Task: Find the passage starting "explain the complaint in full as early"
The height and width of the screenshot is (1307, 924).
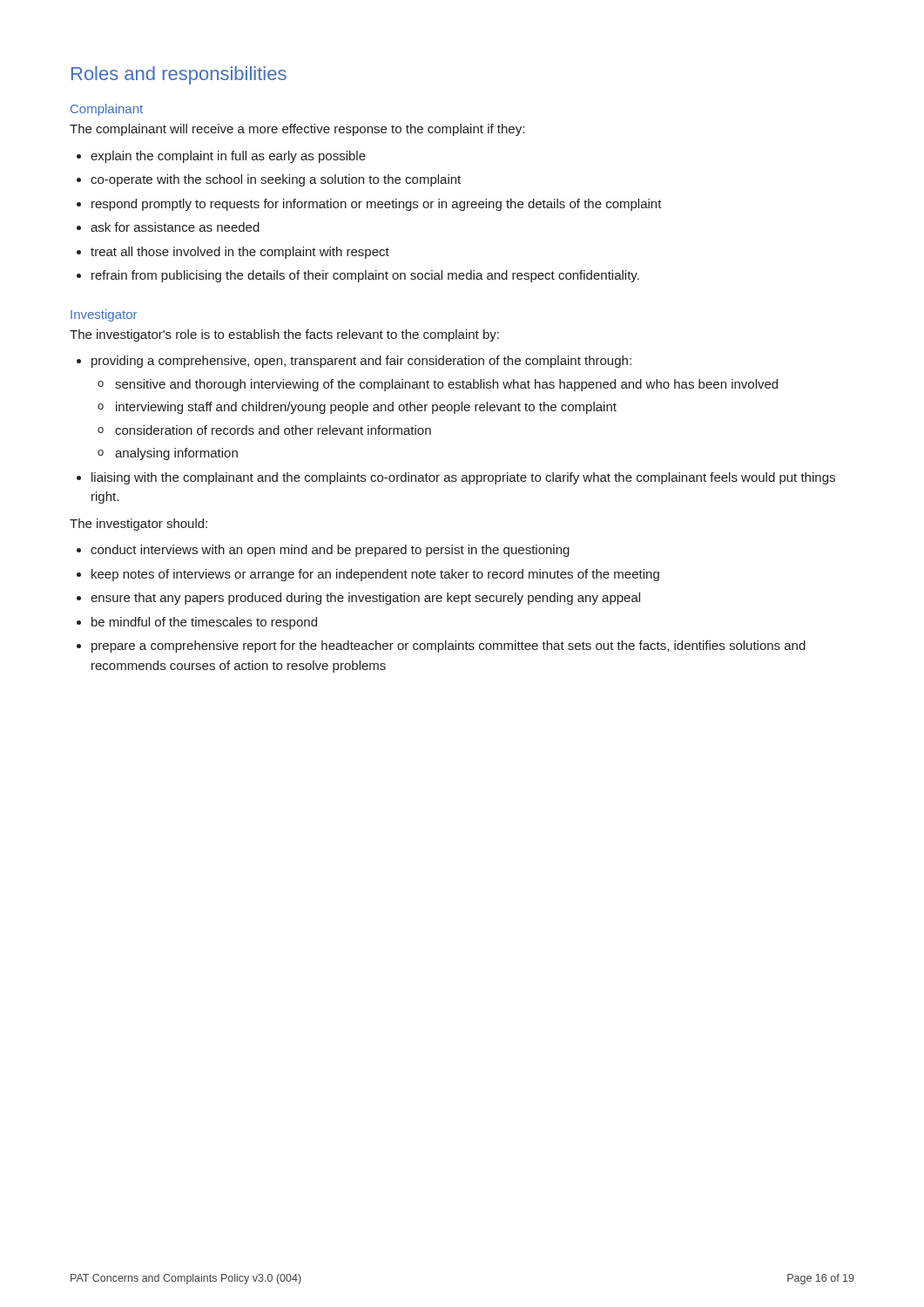Action: 228,155
